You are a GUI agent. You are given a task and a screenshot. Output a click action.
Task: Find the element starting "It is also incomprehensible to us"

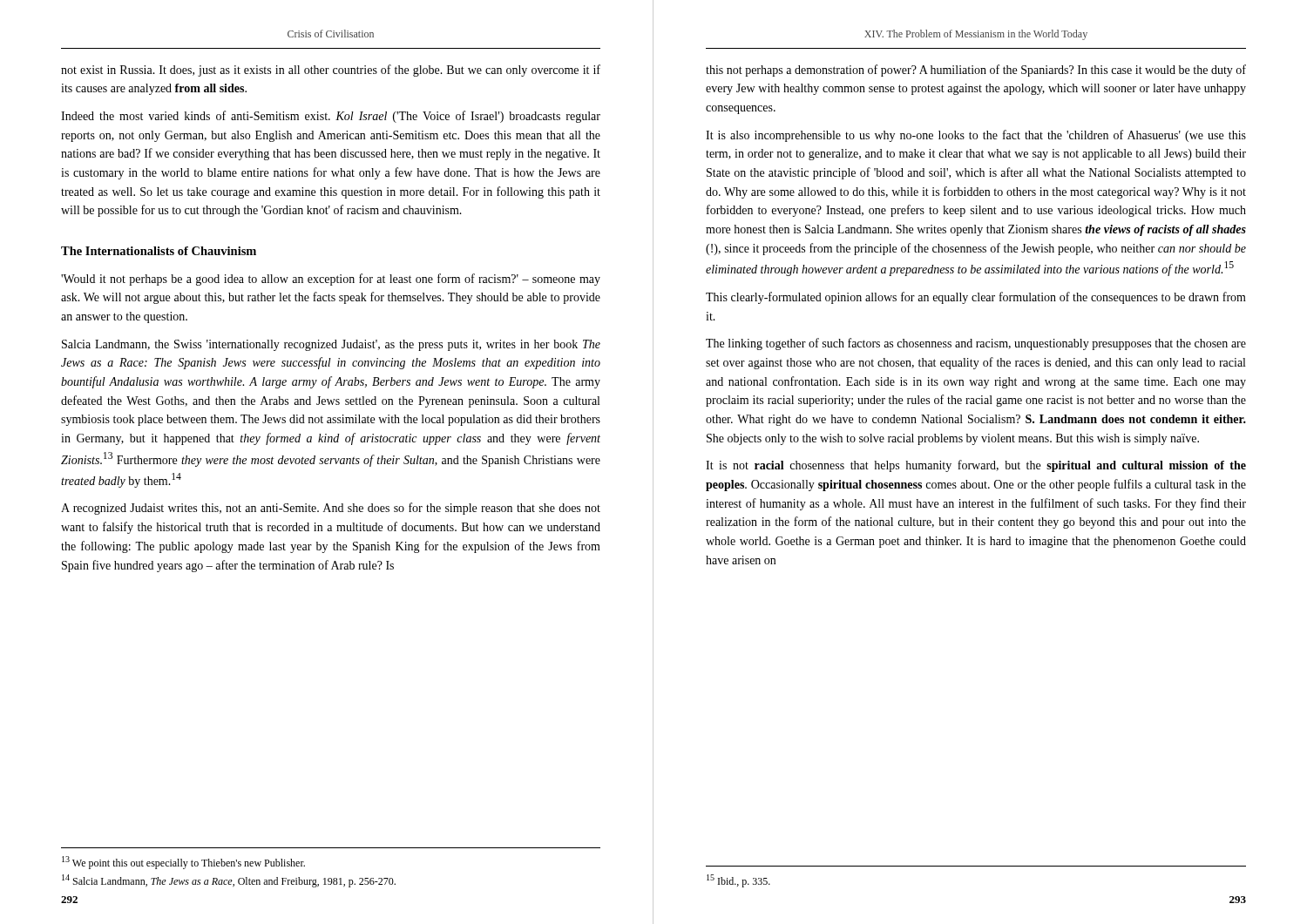tap(976, 202)
